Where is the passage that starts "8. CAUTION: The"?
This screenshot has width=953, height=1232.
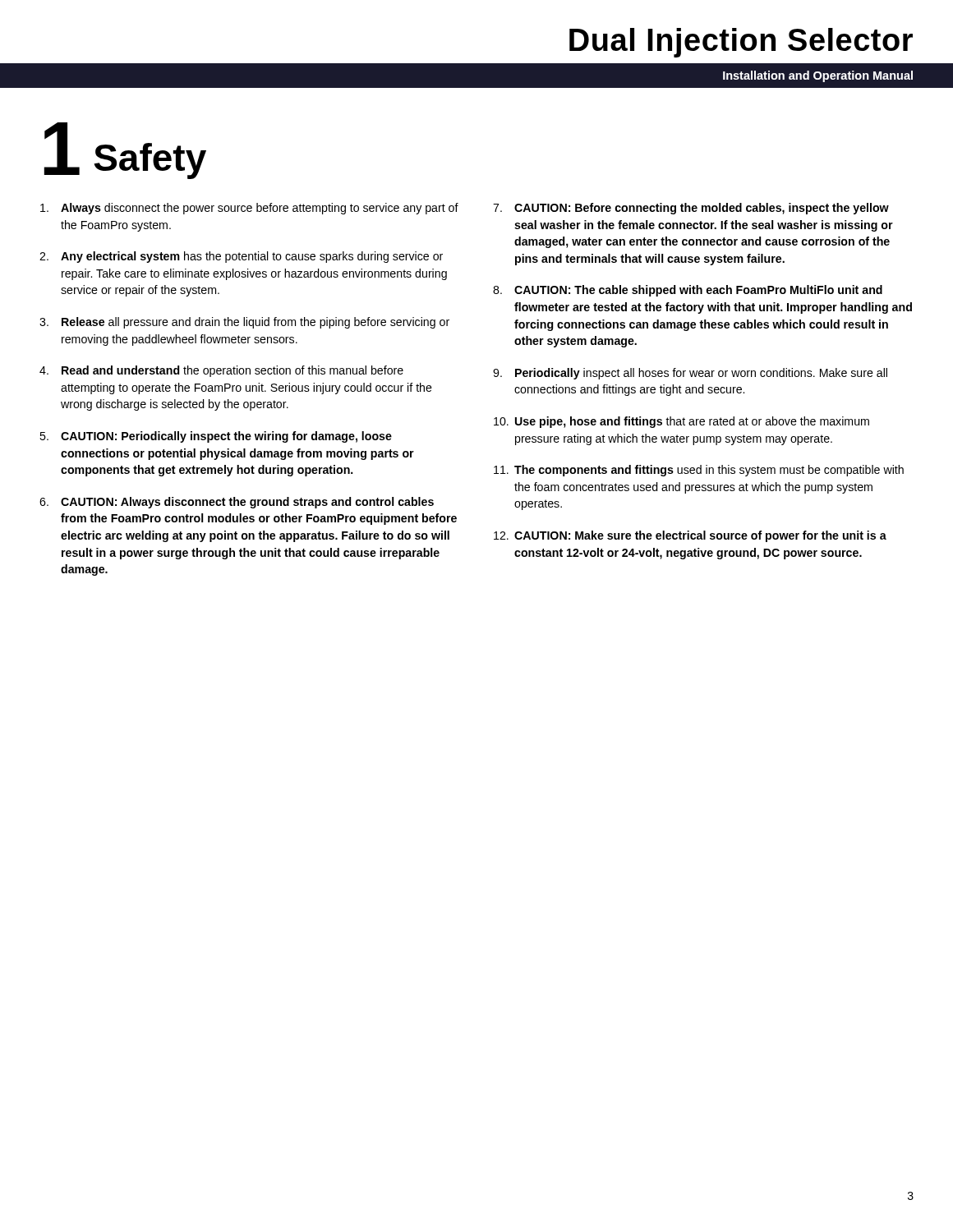click(x=703, y=316)
